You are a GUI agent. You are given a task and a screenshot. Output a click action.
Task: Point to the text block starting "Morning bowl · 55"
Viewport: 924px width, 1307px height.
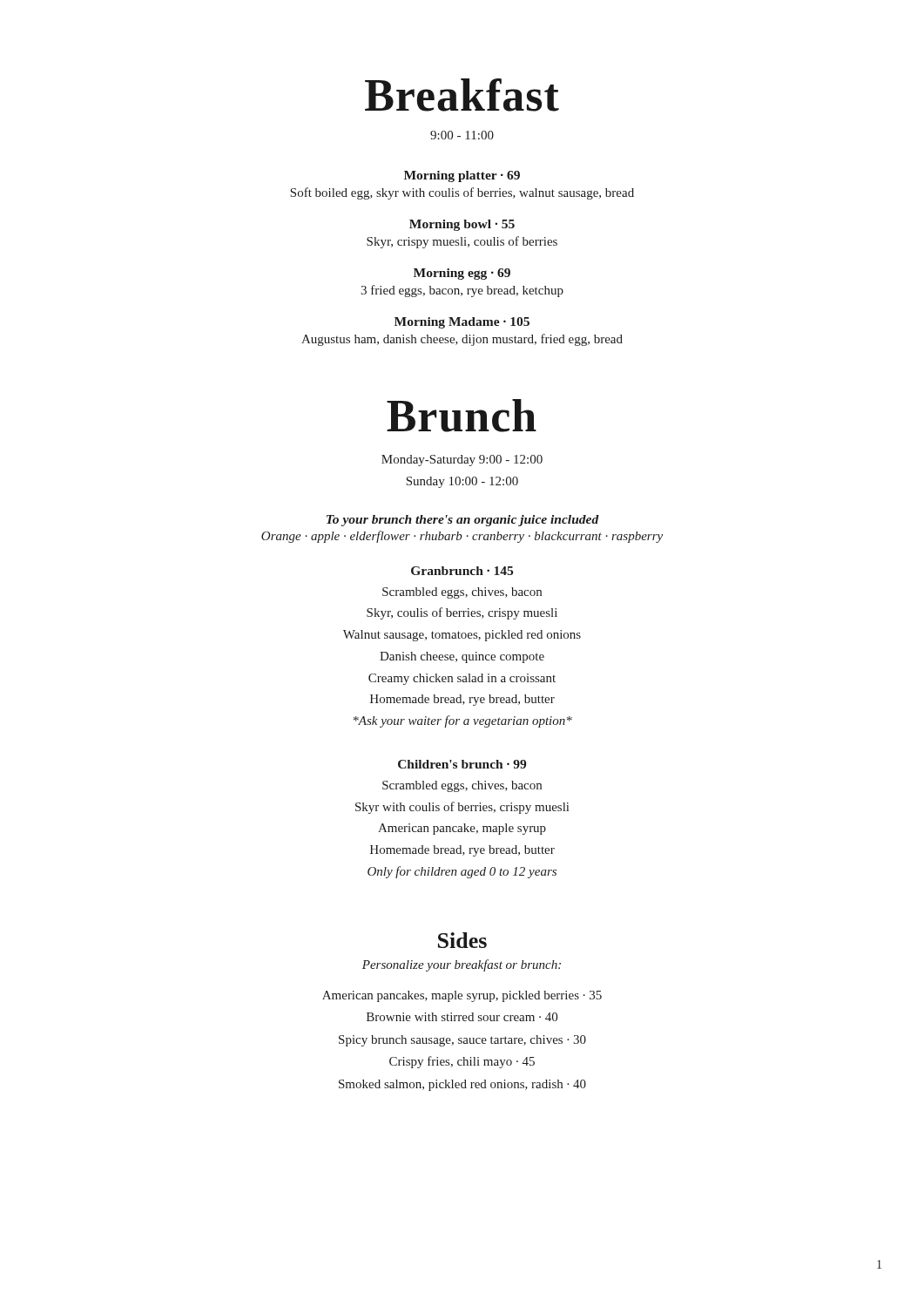point(462,223)
